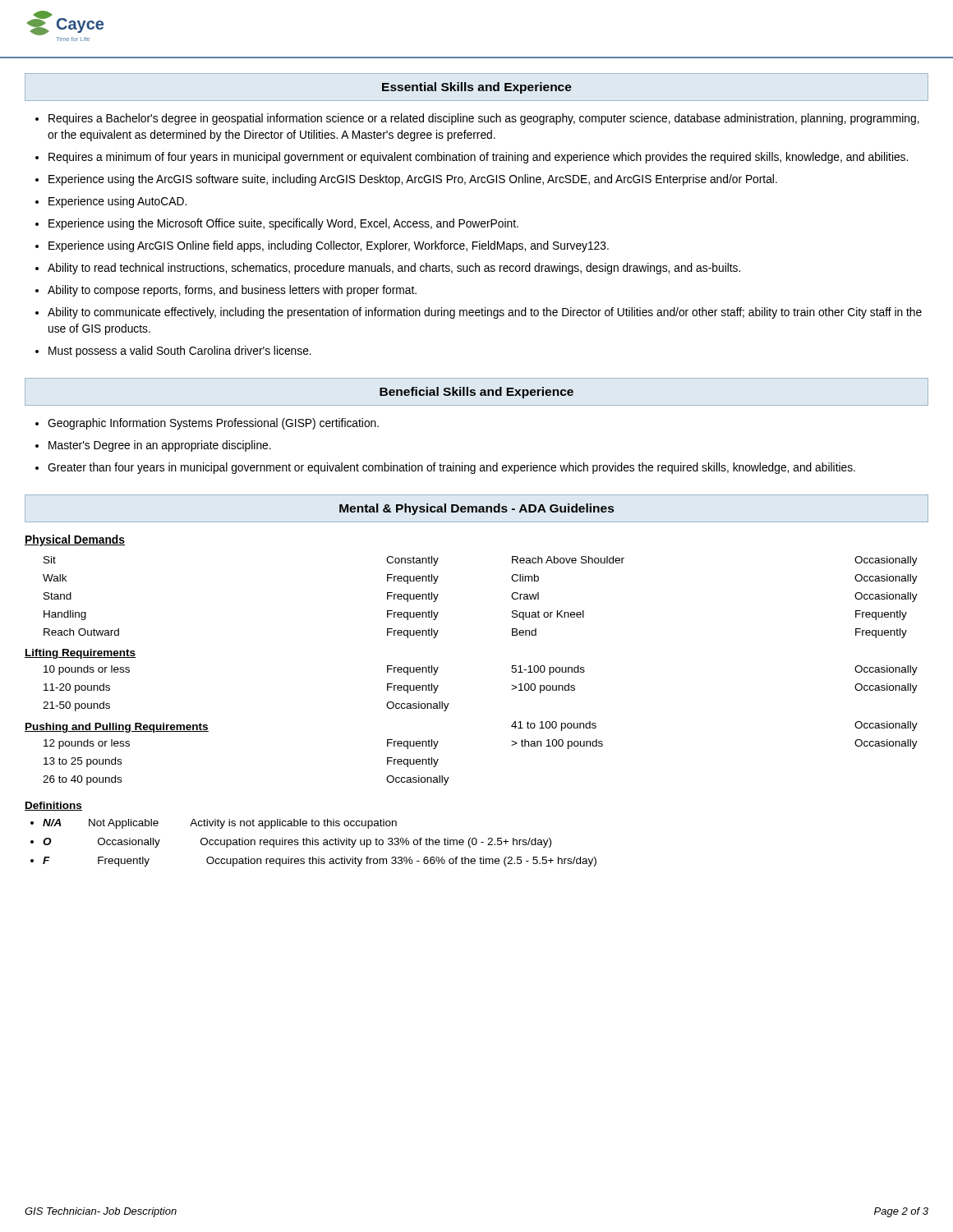This screenshot has width=953, height=1232.
Task: Find the section header on this page that starts "Mental & Physical Demands"
Action: [x=476, y=508]
